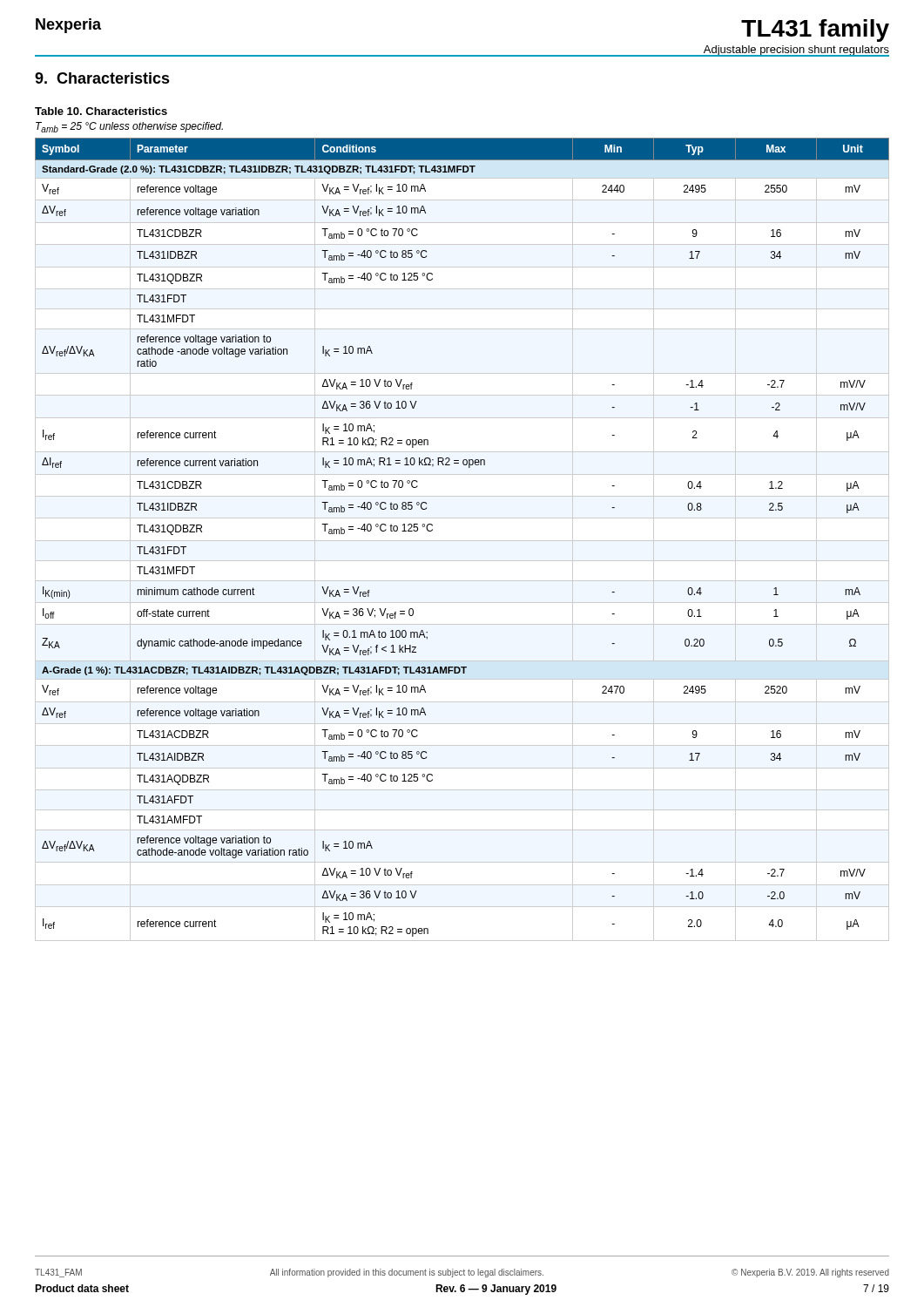Click on the table containing "minimum cathode current"
The height and width of the screenshot is (1307, 924).
[462, 539]
